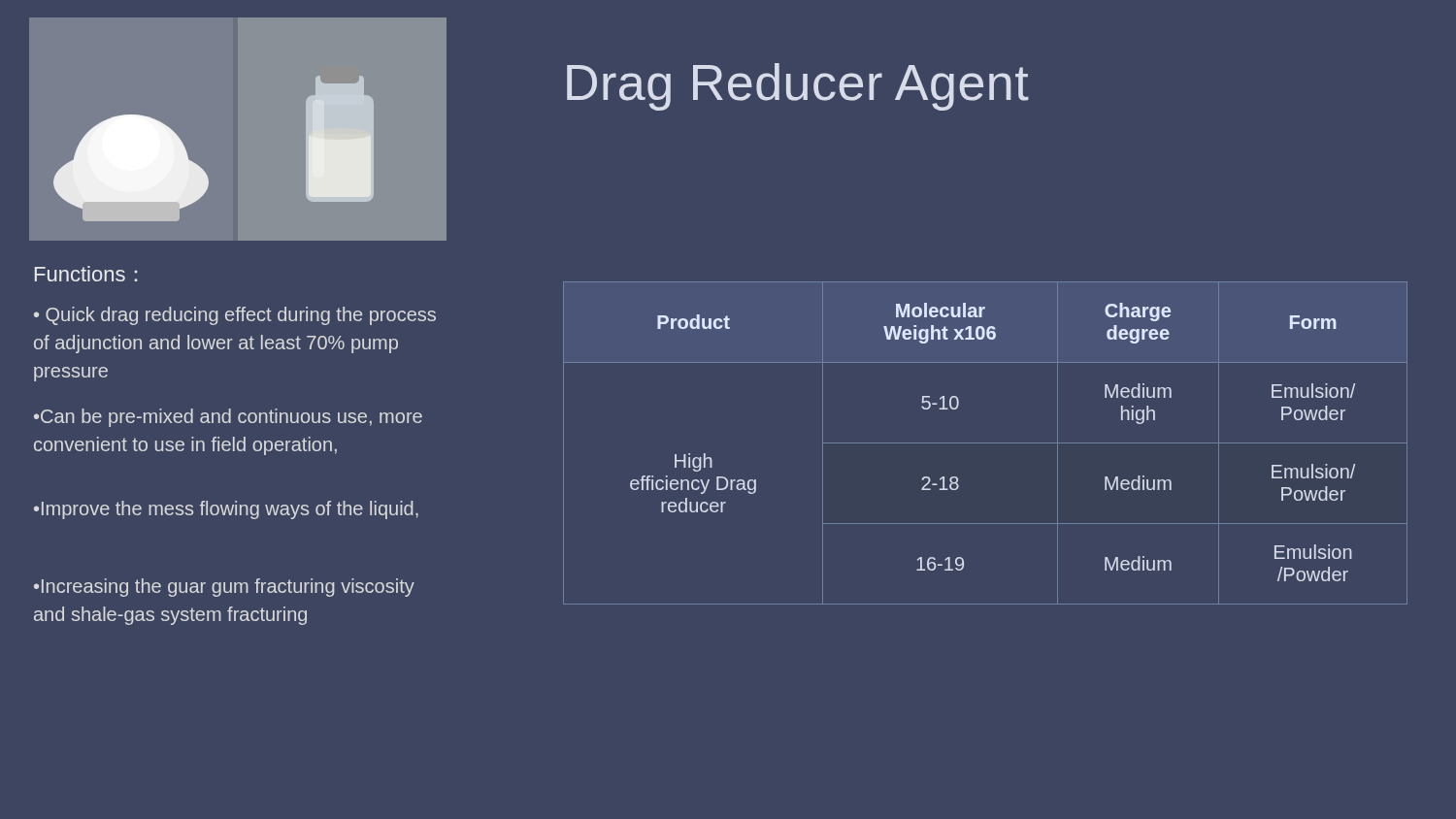Point to the text block starting "•Can be pre-mixed and continuous use, more"
1456x819 pixels.
[228, 430]
